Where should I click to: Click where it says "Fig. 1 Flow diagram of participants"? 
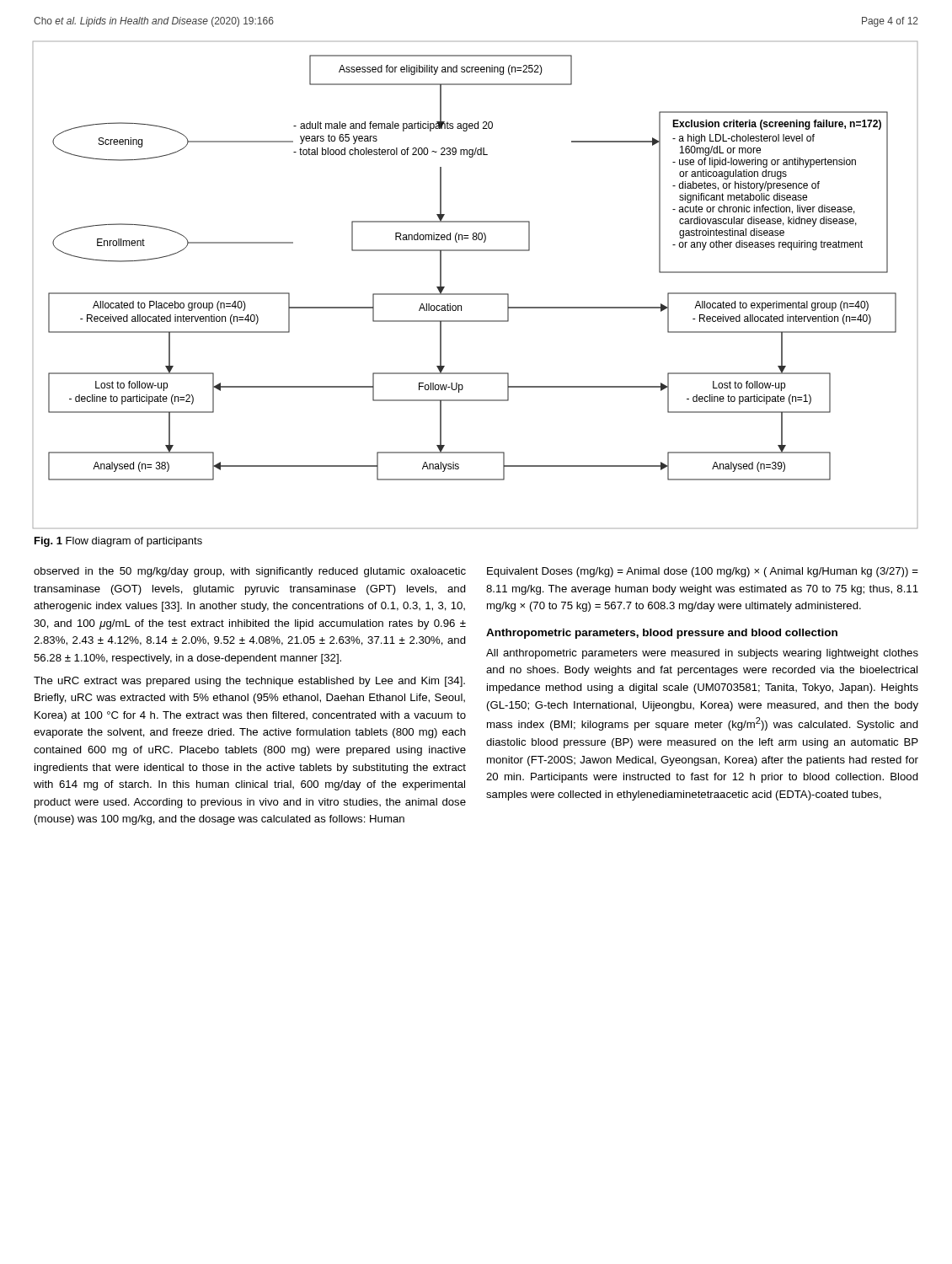[x=118, y=541]
